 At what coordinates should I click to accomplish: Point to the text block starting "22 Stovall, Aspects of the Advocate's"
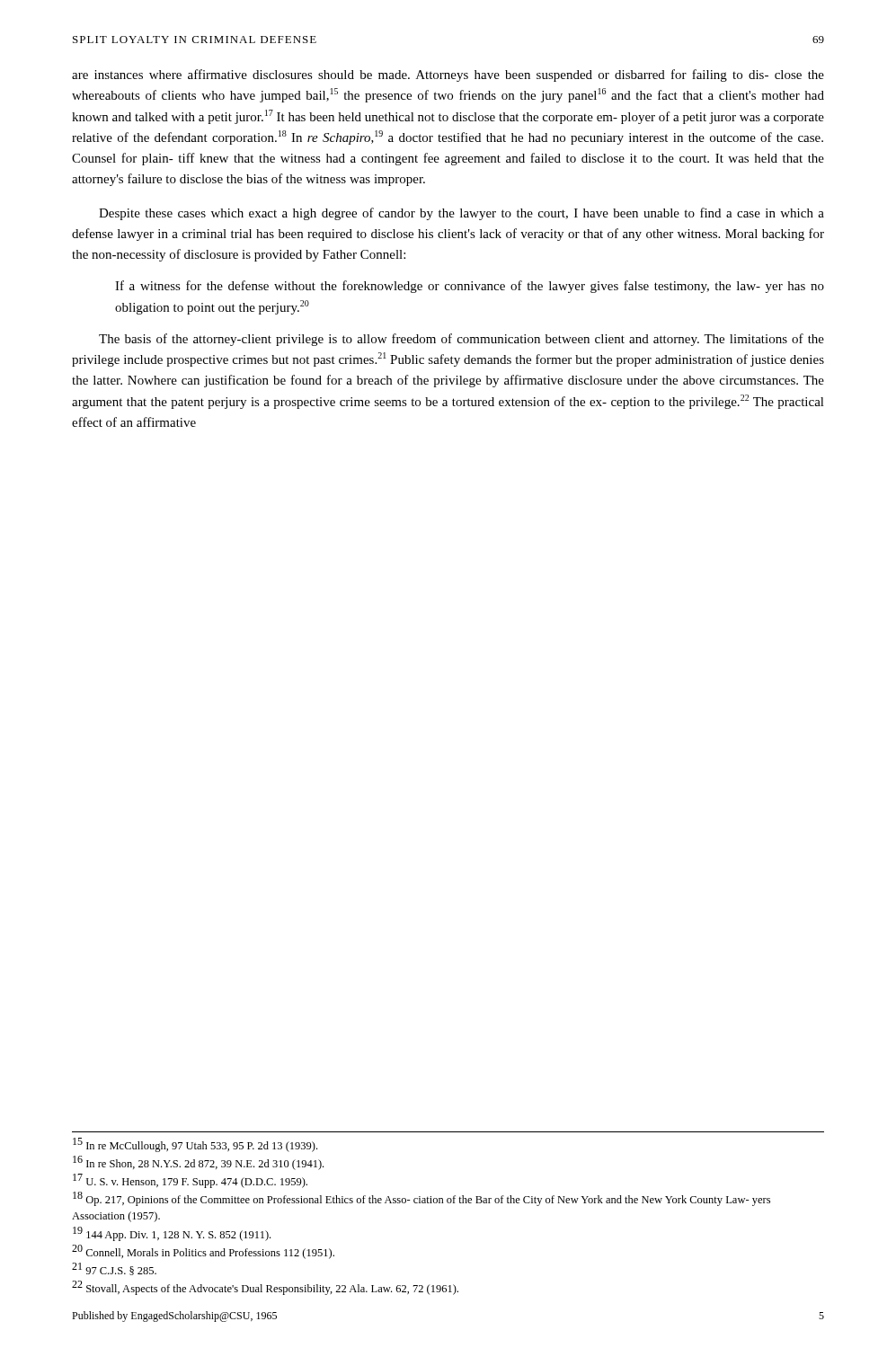(266, 1288)
